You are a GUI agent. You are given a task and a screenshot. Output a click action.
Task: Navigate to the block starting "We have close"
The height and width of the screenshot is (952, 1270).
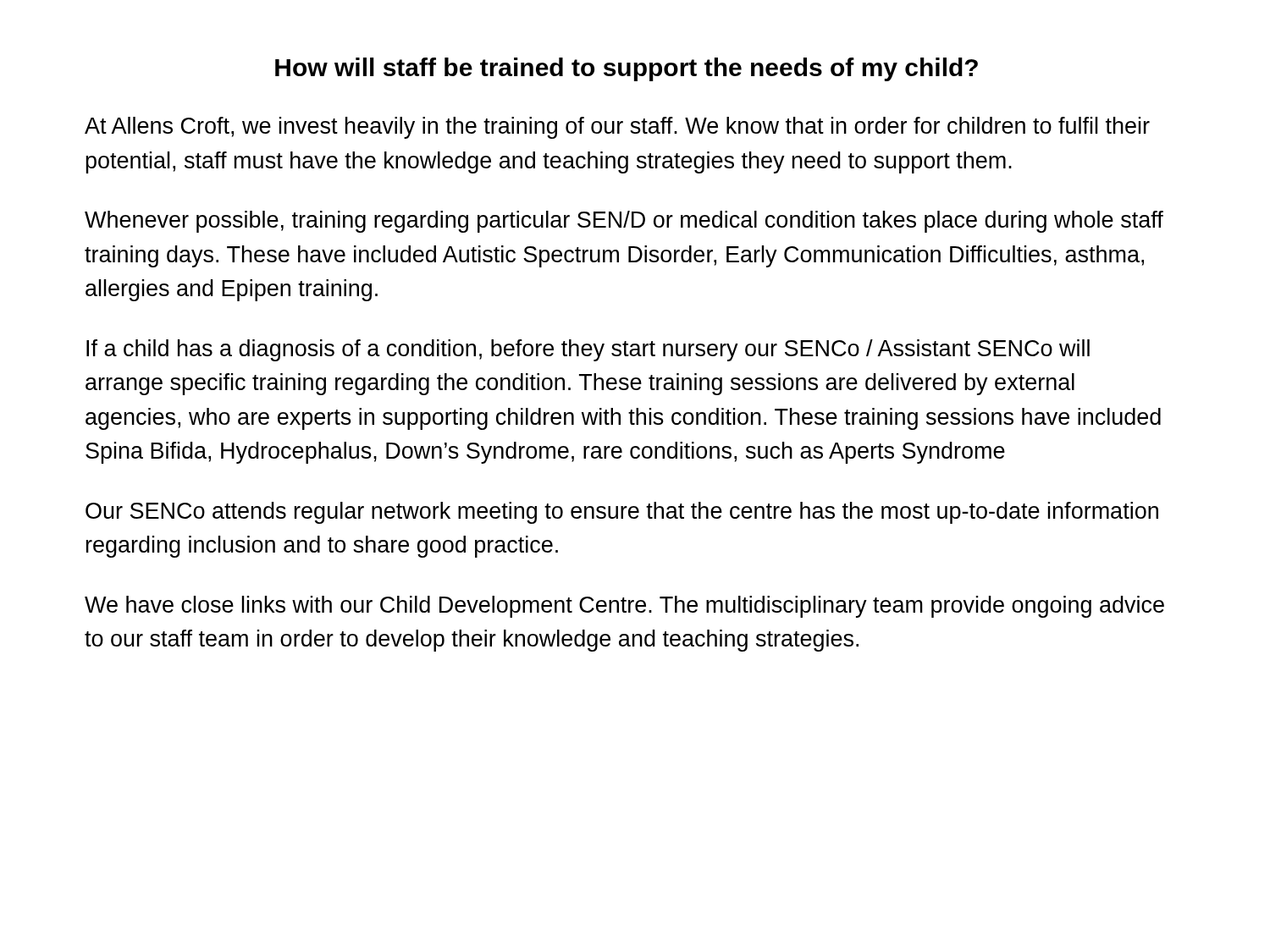625,622
